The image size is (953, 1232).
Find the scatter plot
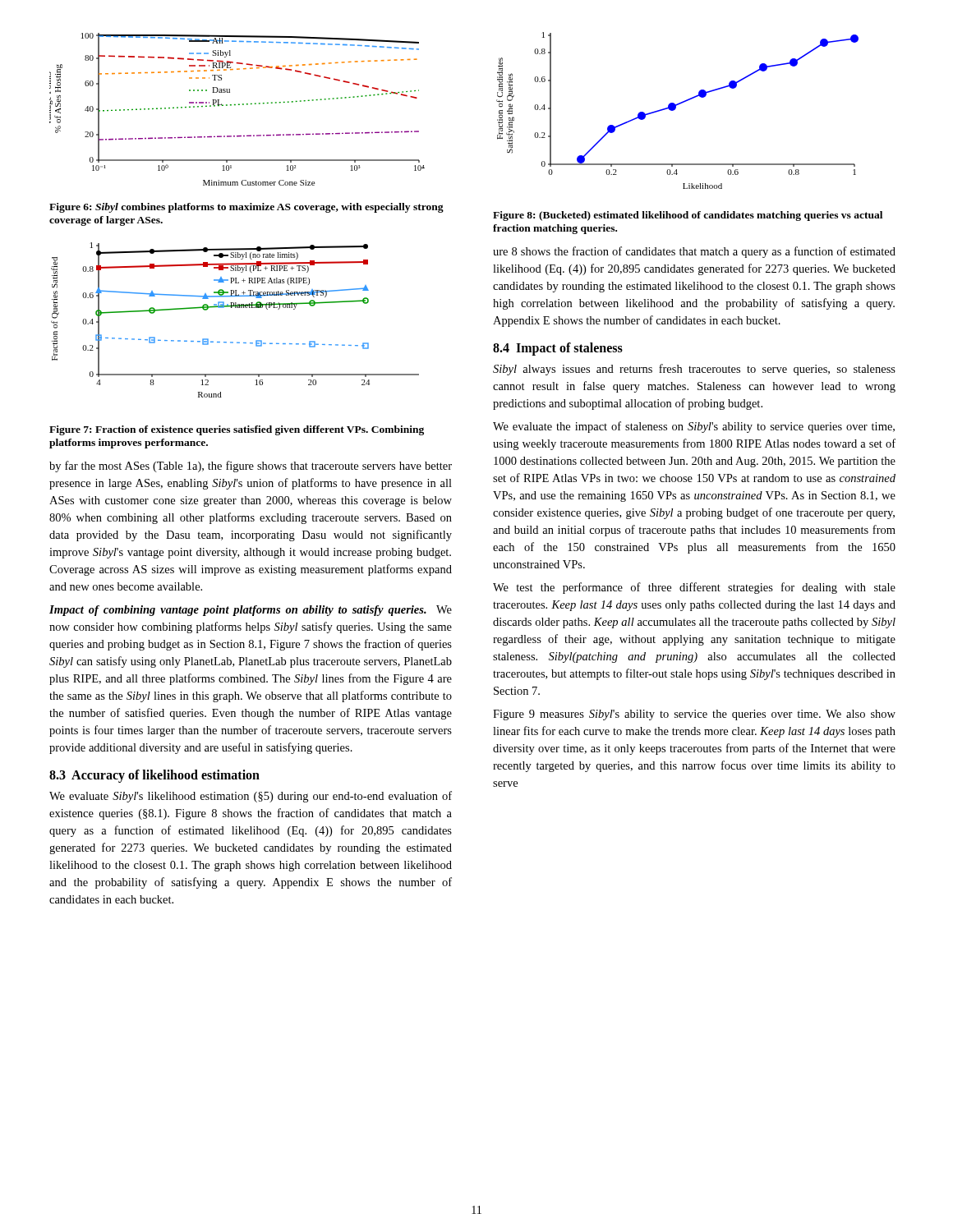(694, 113)
